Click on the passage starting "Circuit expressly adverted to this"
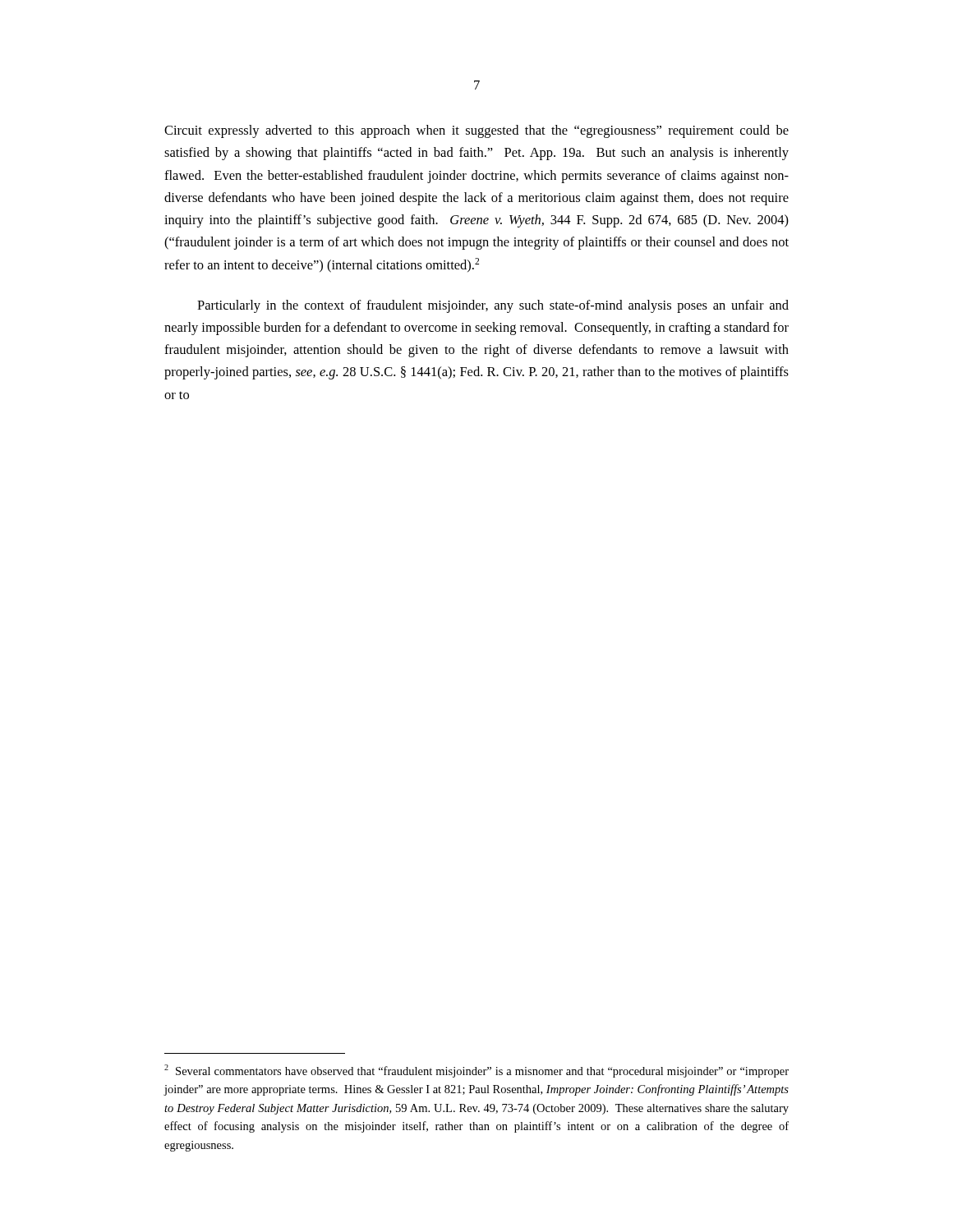Image resolution: width=953 pixels, height=1232 pixels. 476,197
